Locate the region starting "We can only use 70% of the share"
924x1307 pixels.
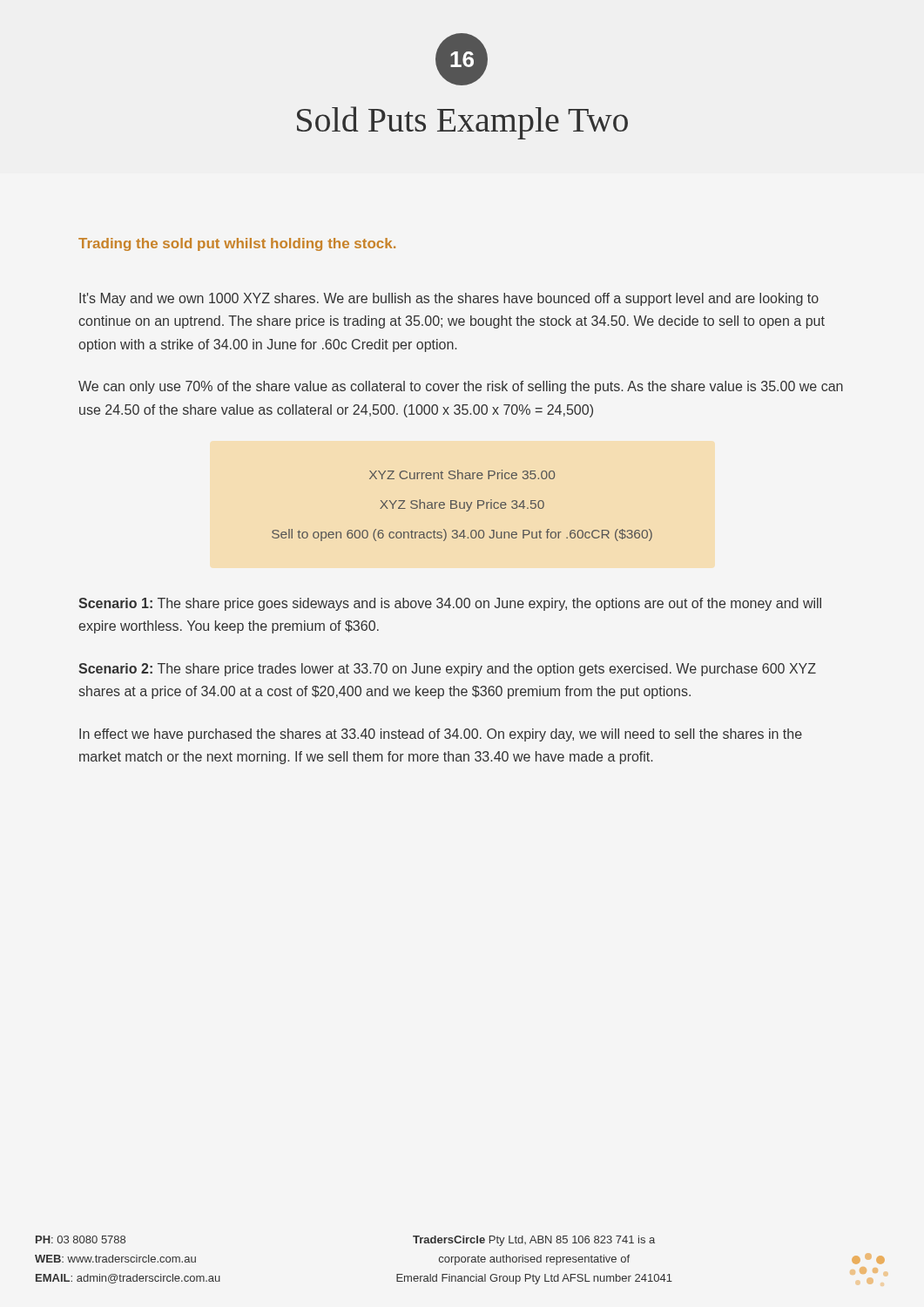click(462, 399)
